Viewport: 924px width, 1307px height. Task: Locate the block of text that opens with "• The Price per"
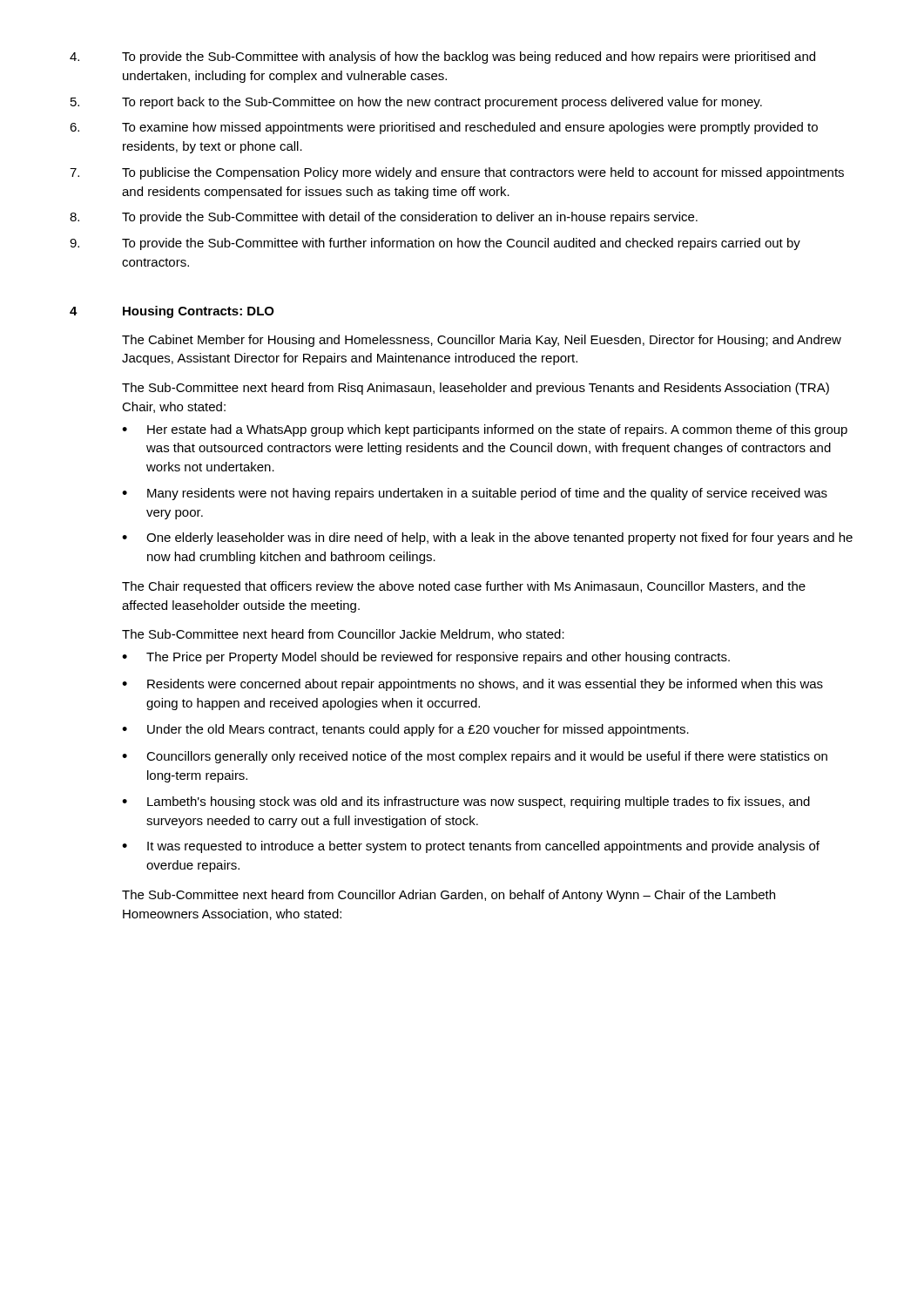pyautogui.click(x=488, y=658)
